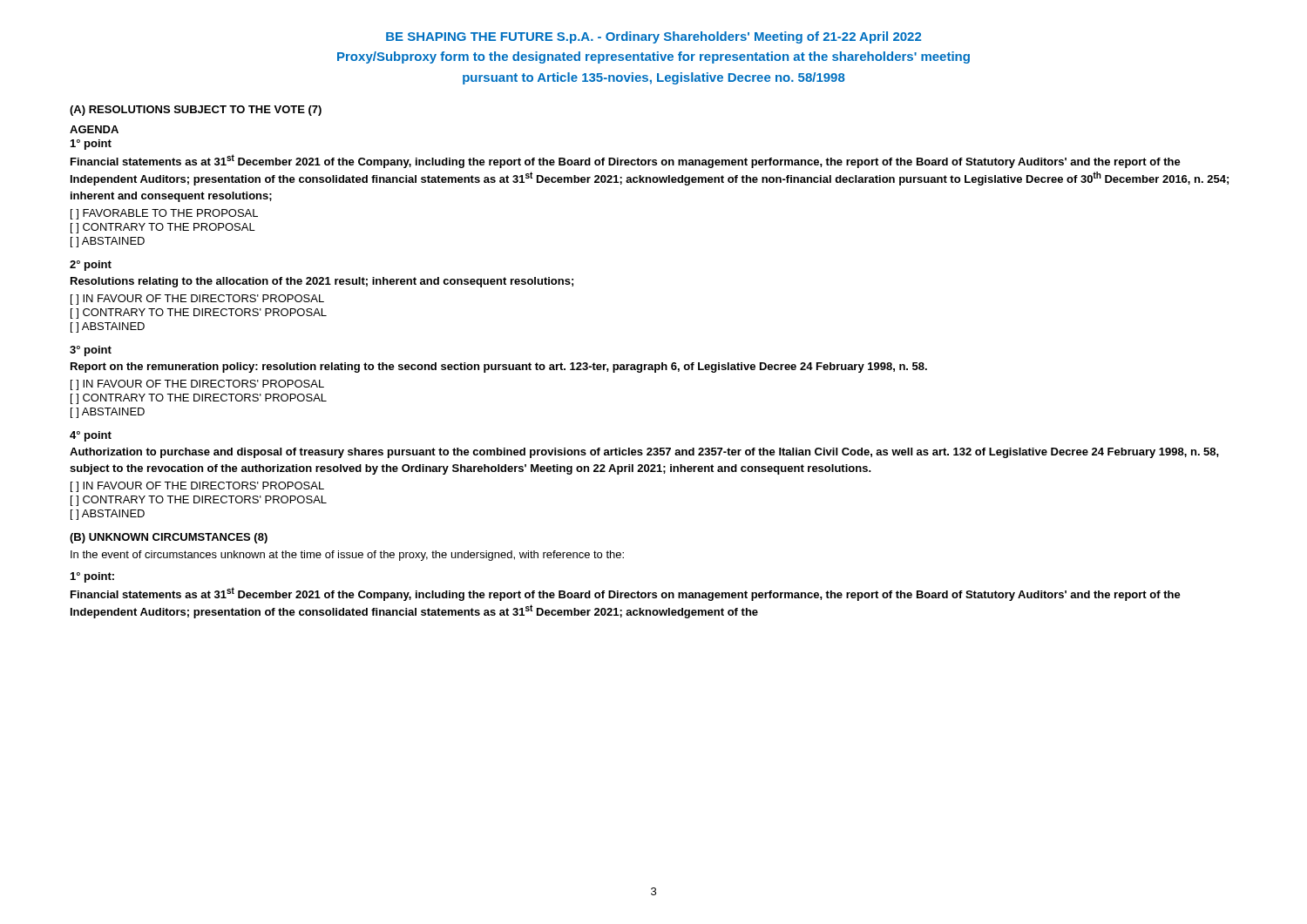Click on the section header containing "1° point:"
Viewport: 1307px width, 924px height.
[92, 576]
